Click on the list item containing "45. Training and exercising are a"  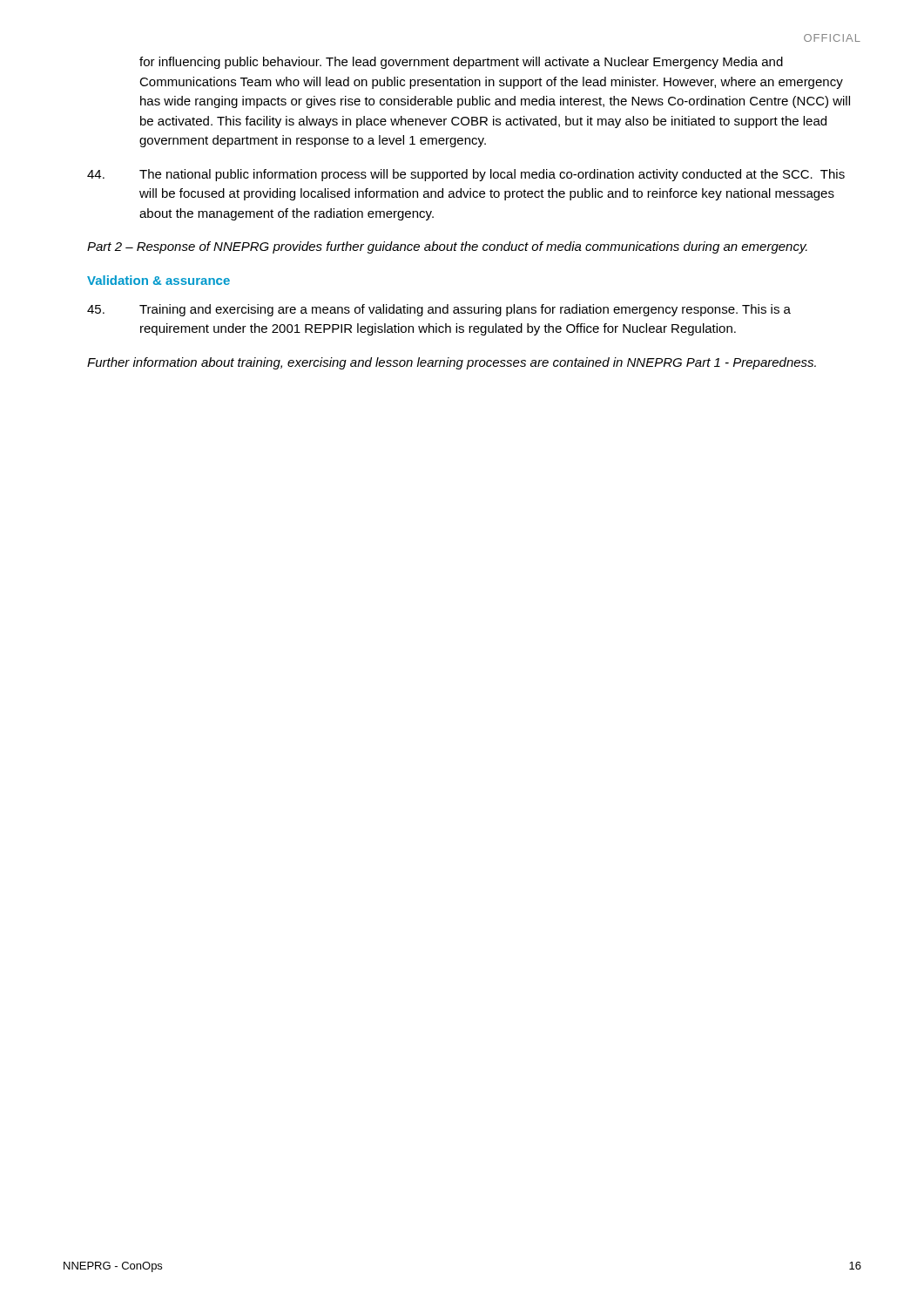tap(474, 319)
